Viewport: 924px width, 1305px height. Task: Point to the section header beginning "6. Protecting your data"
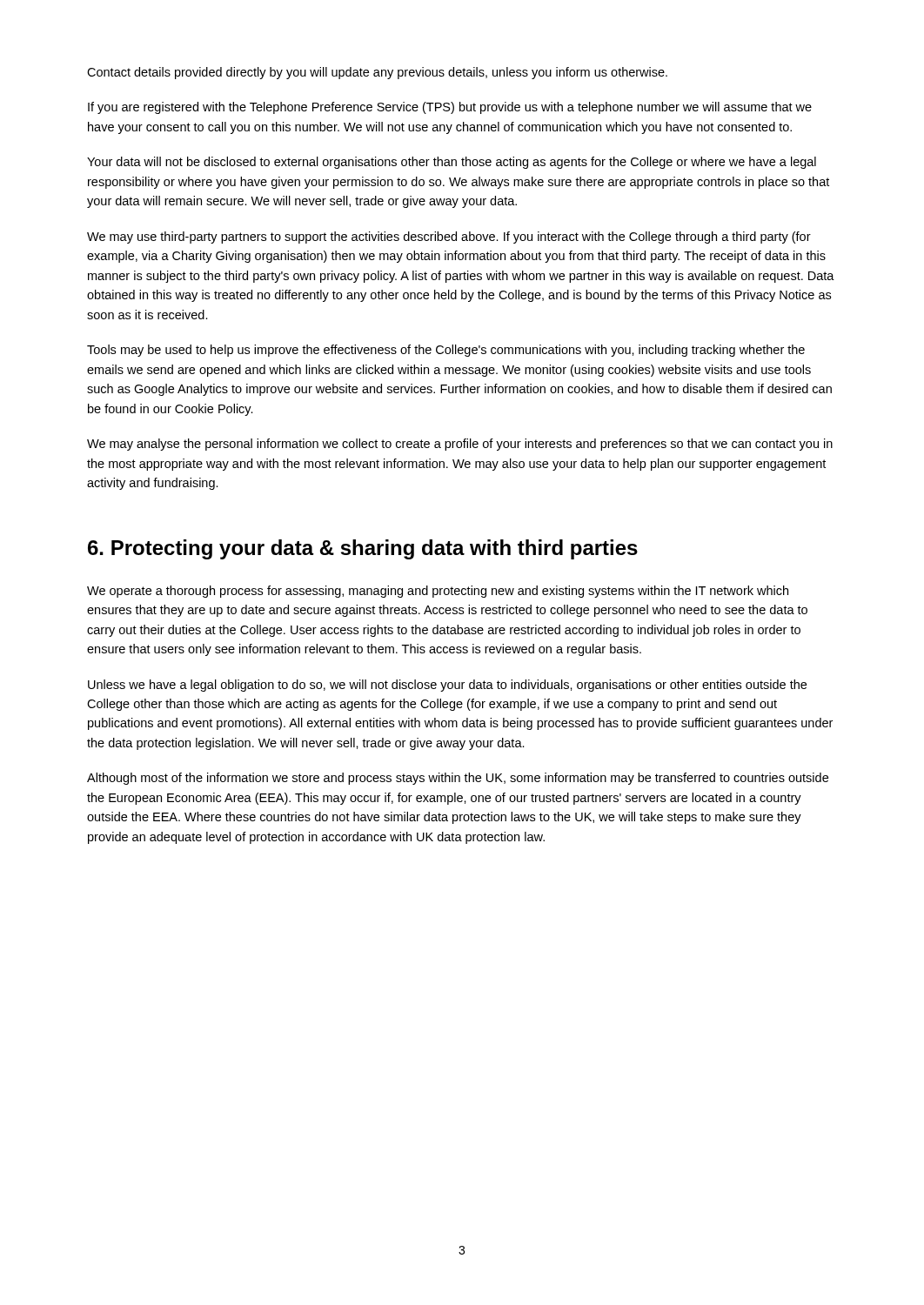[363, 548]
